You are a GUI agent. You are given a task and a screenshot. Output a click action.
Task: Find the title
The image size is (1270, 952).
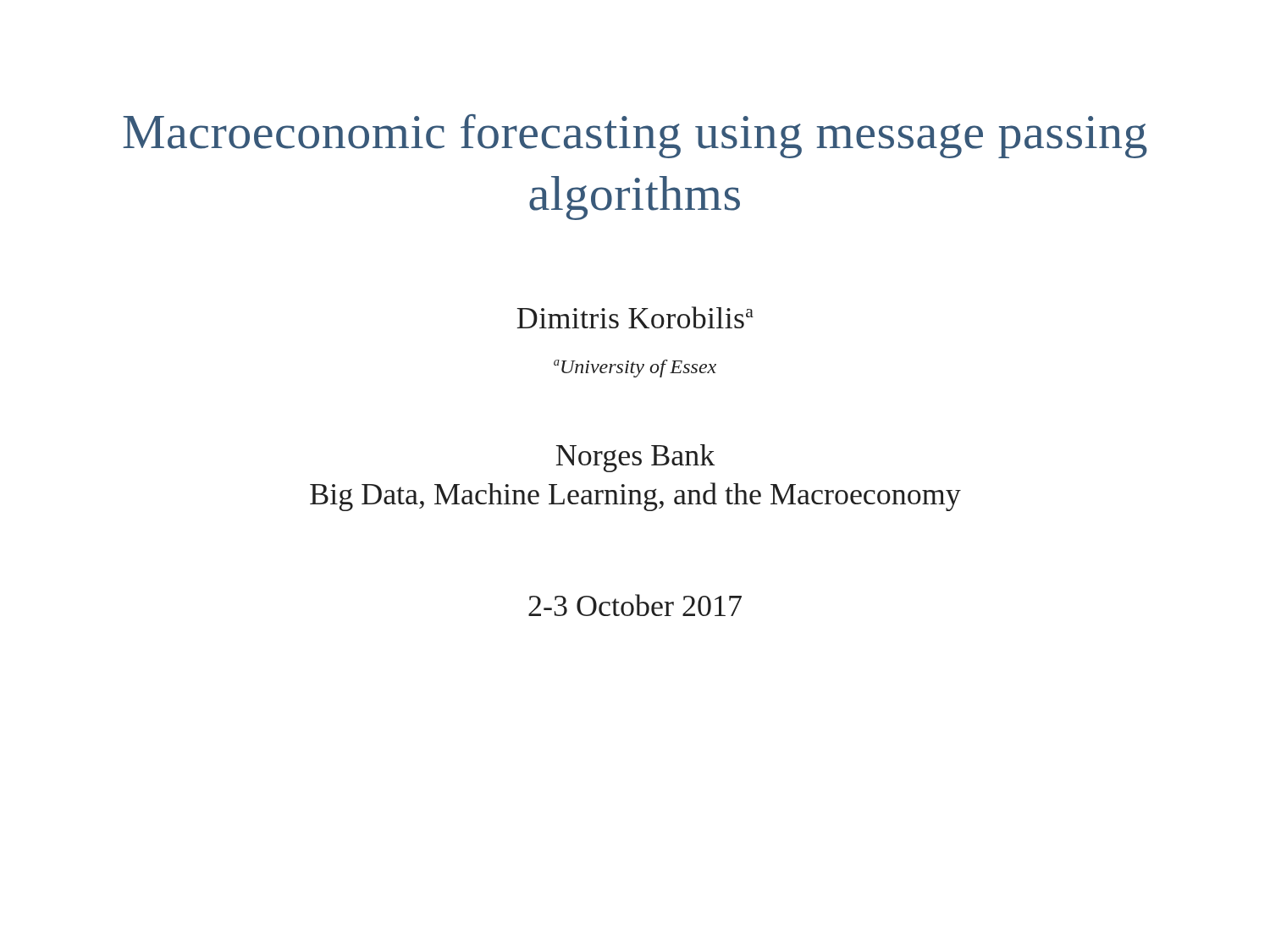(635, 163)
